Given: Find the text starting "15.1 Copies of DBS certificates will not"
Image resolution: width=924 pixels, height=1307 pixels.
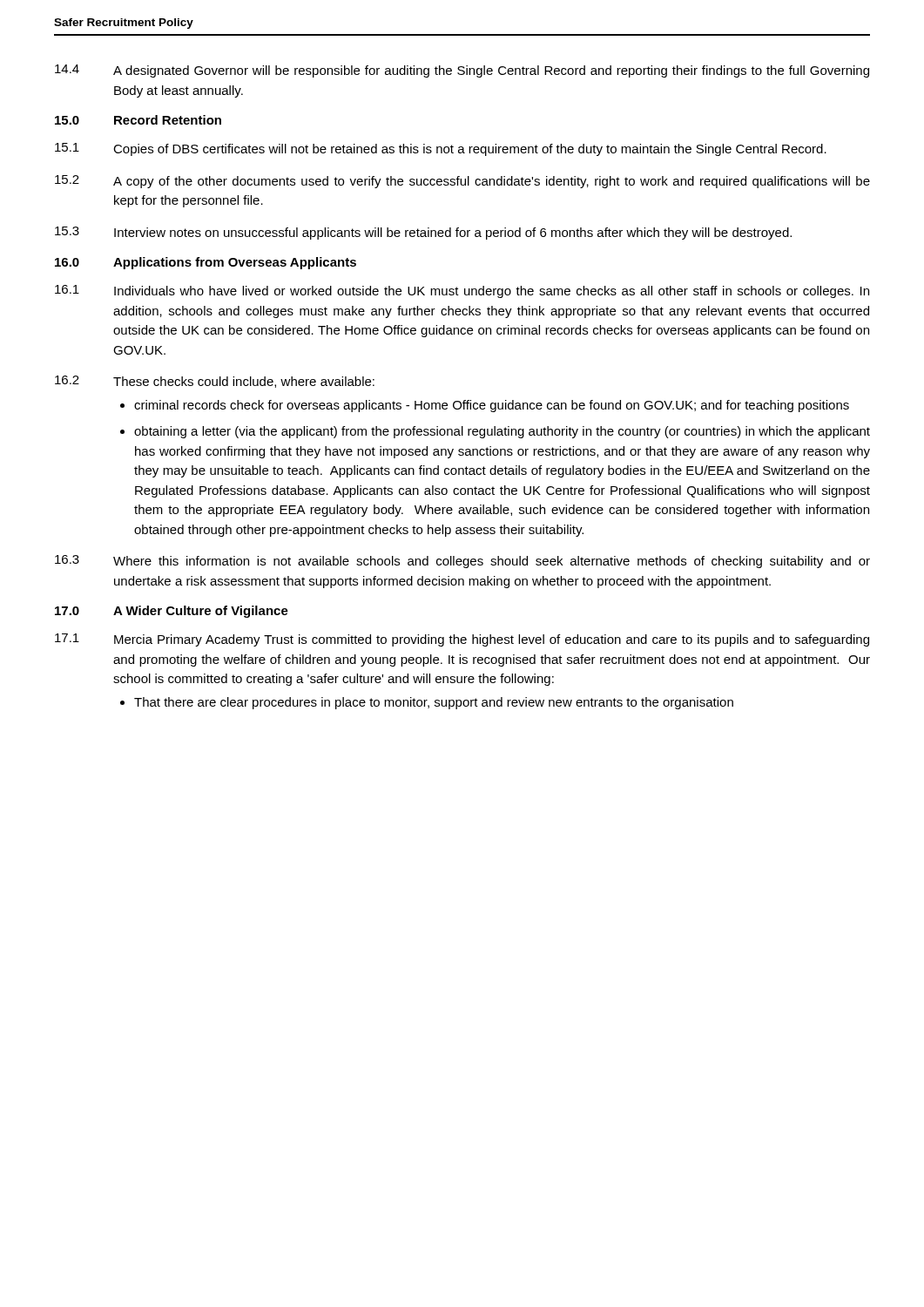Looking at the screenshot, I should (x=462, y=149).
